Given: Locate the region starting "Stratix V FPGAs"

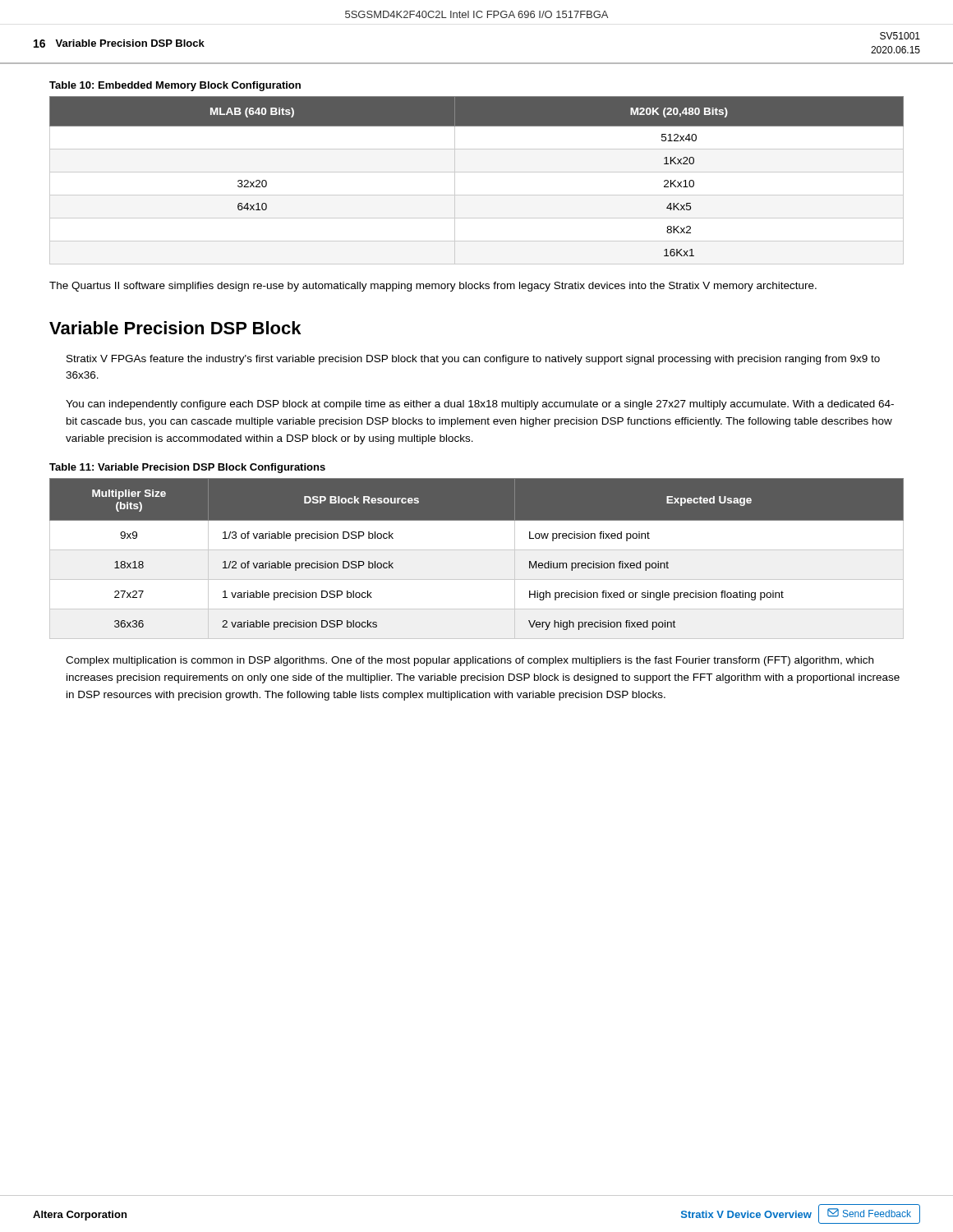Looking at the screenshot, I should [x=473, y=367].
